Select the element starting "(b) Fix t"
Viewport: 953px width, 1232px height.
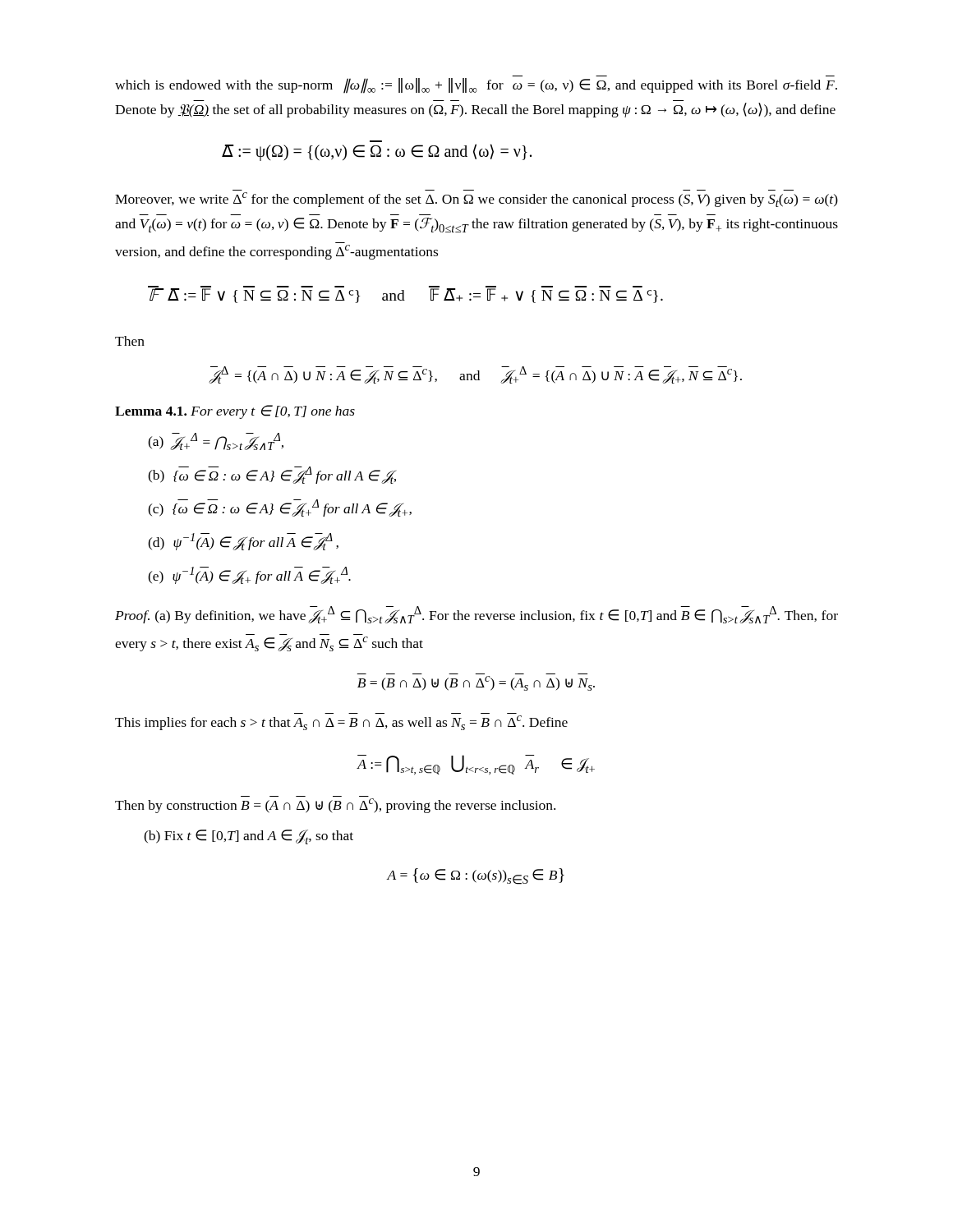pyautogui.click(x=234, y=837)
